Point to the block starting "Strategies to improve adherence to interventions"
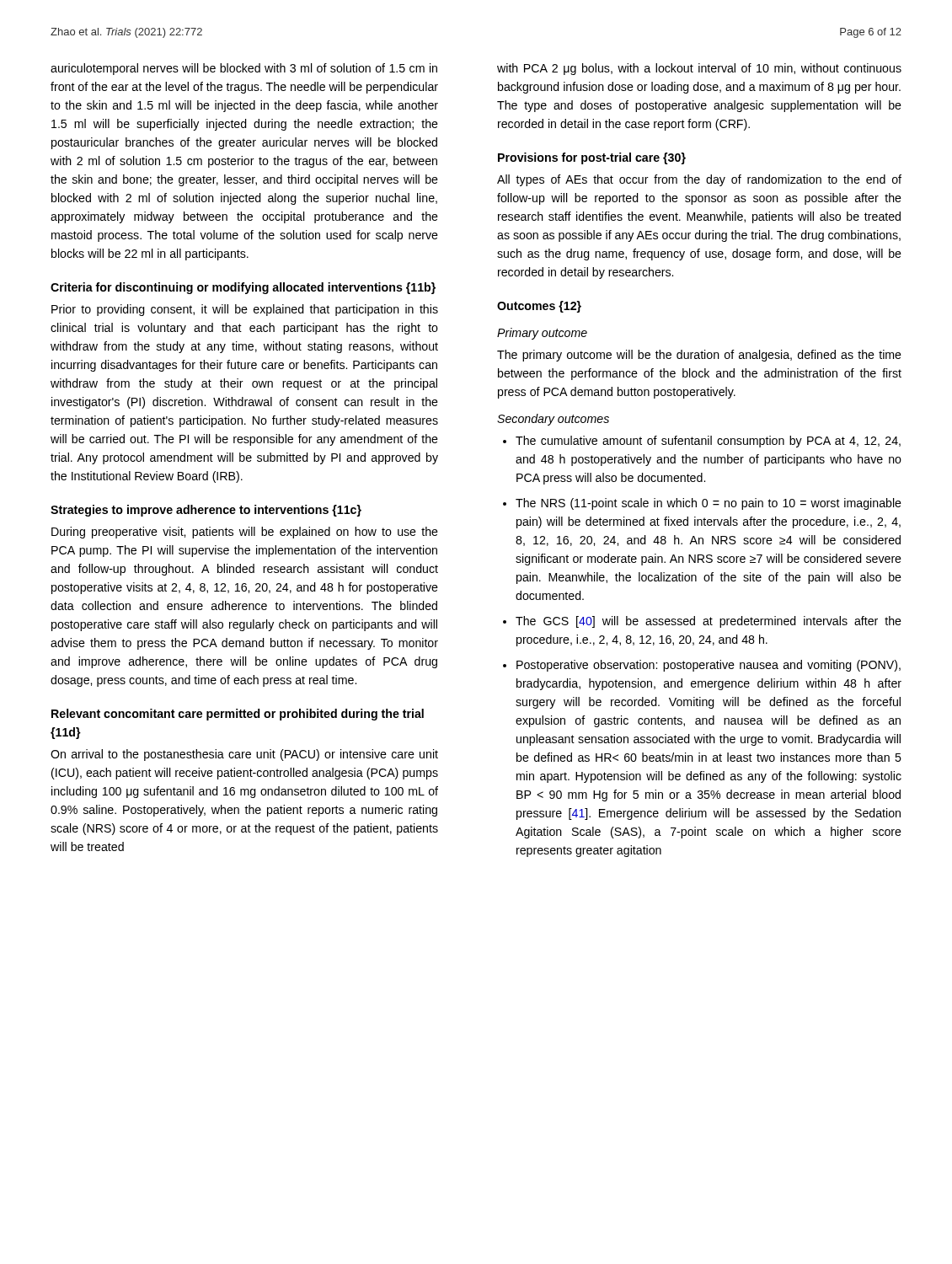 coord(206,510)
